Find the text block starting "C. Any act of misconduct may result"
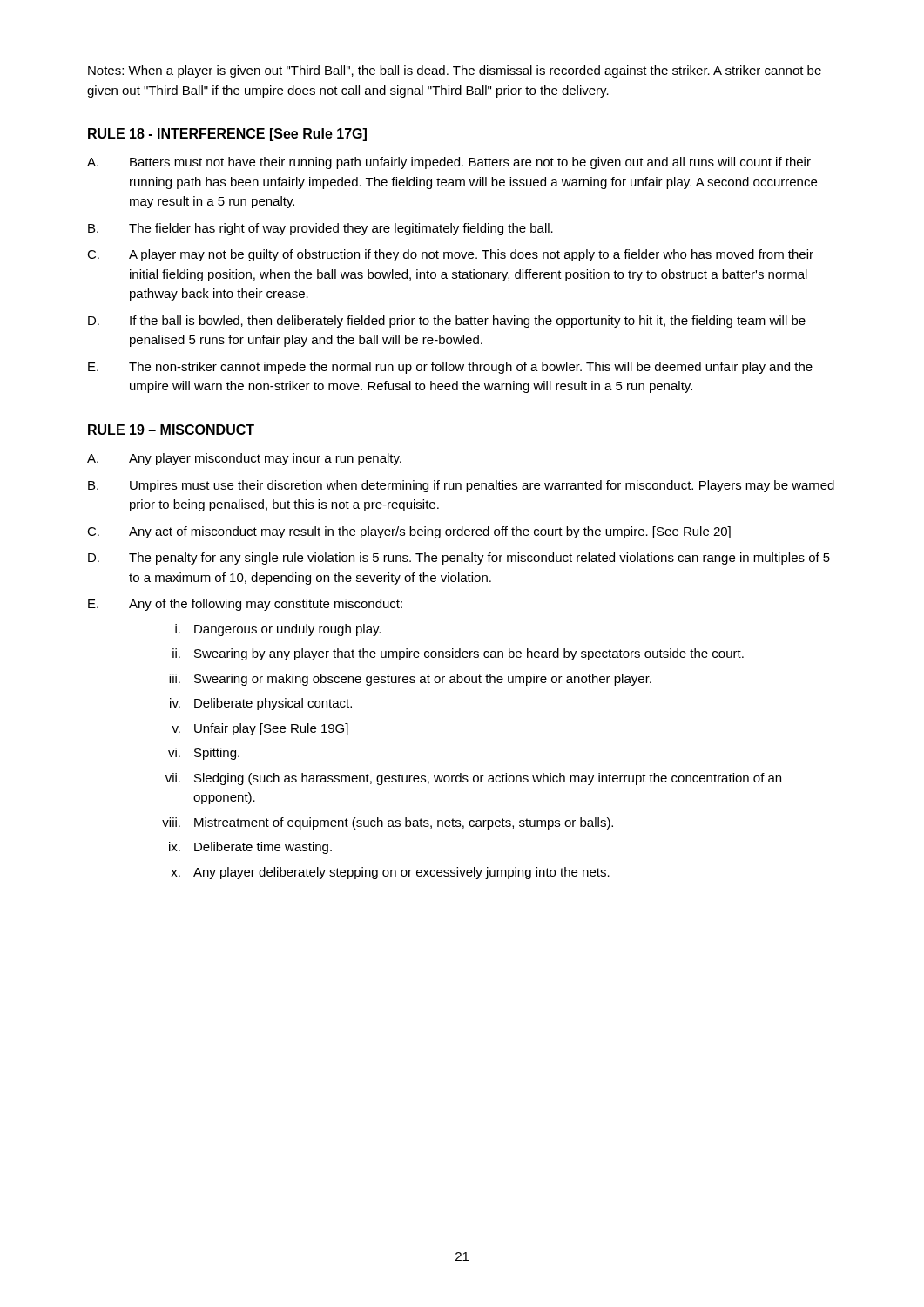Image resolution: width=924 pixels, height=1307 pixels. point(462,532)
